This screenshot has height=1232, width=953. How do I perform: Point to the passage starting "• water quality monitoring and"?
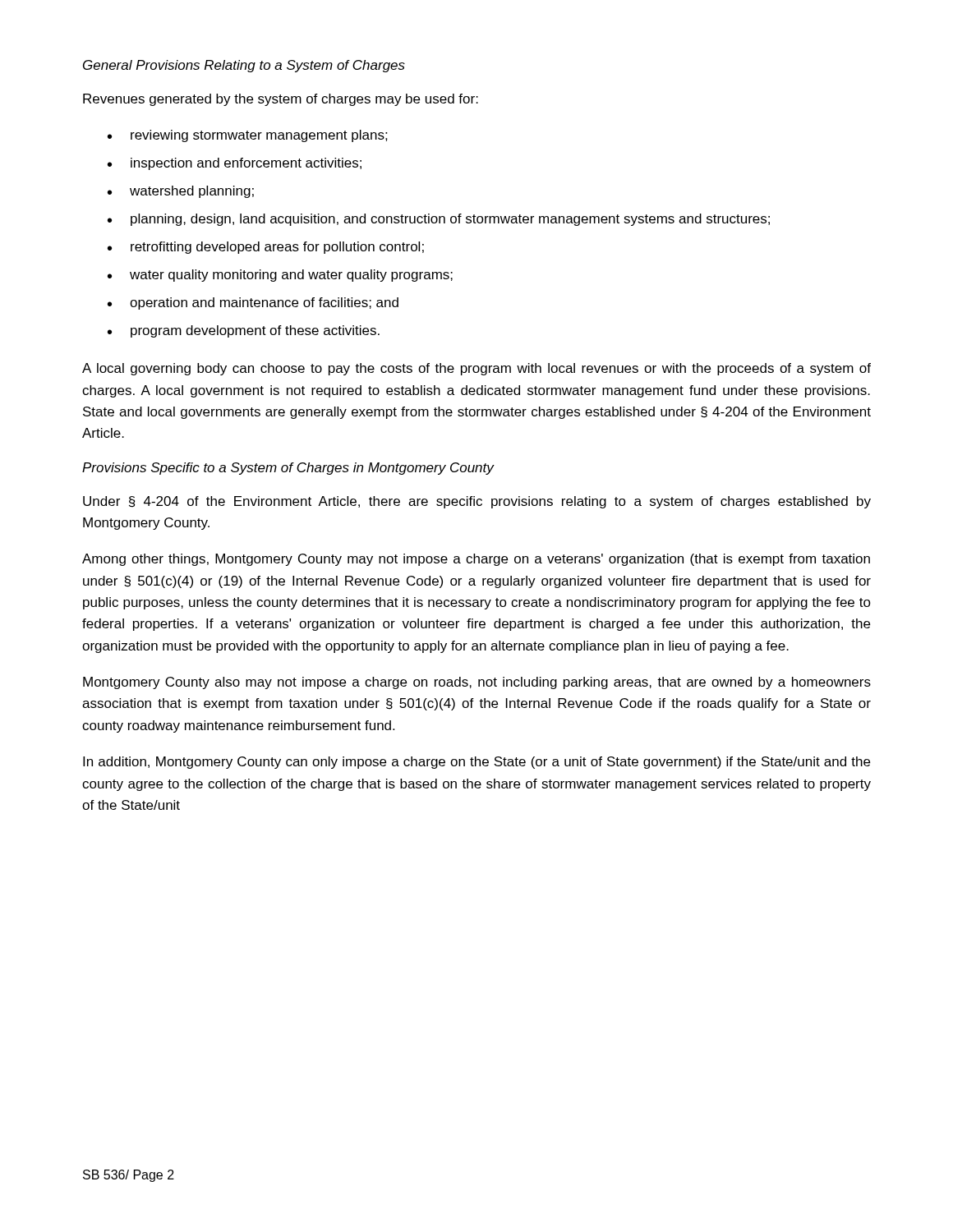(280, 276)
